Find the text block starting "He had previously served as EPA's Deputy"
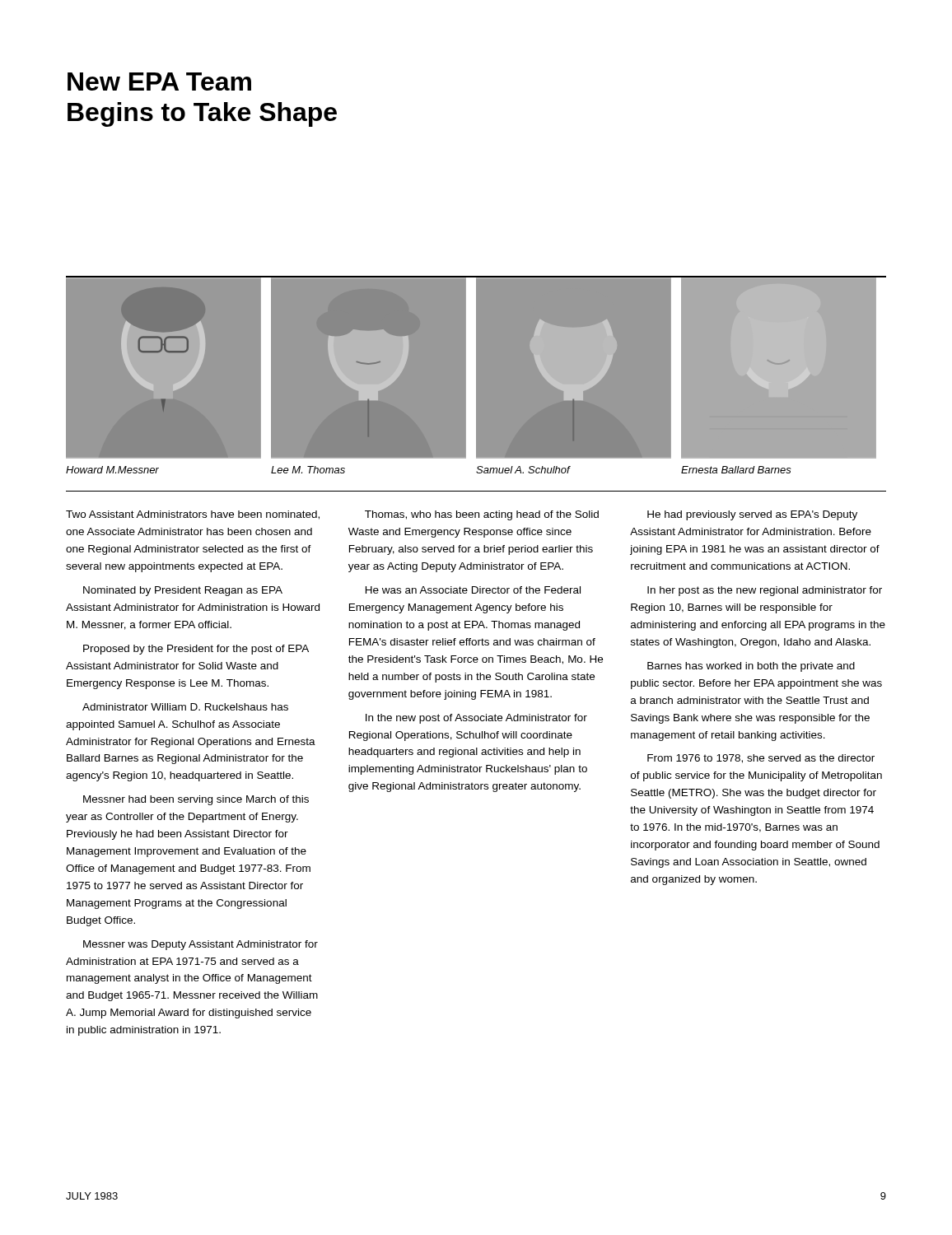952x1235 pixels. click(x=758, y=697)
